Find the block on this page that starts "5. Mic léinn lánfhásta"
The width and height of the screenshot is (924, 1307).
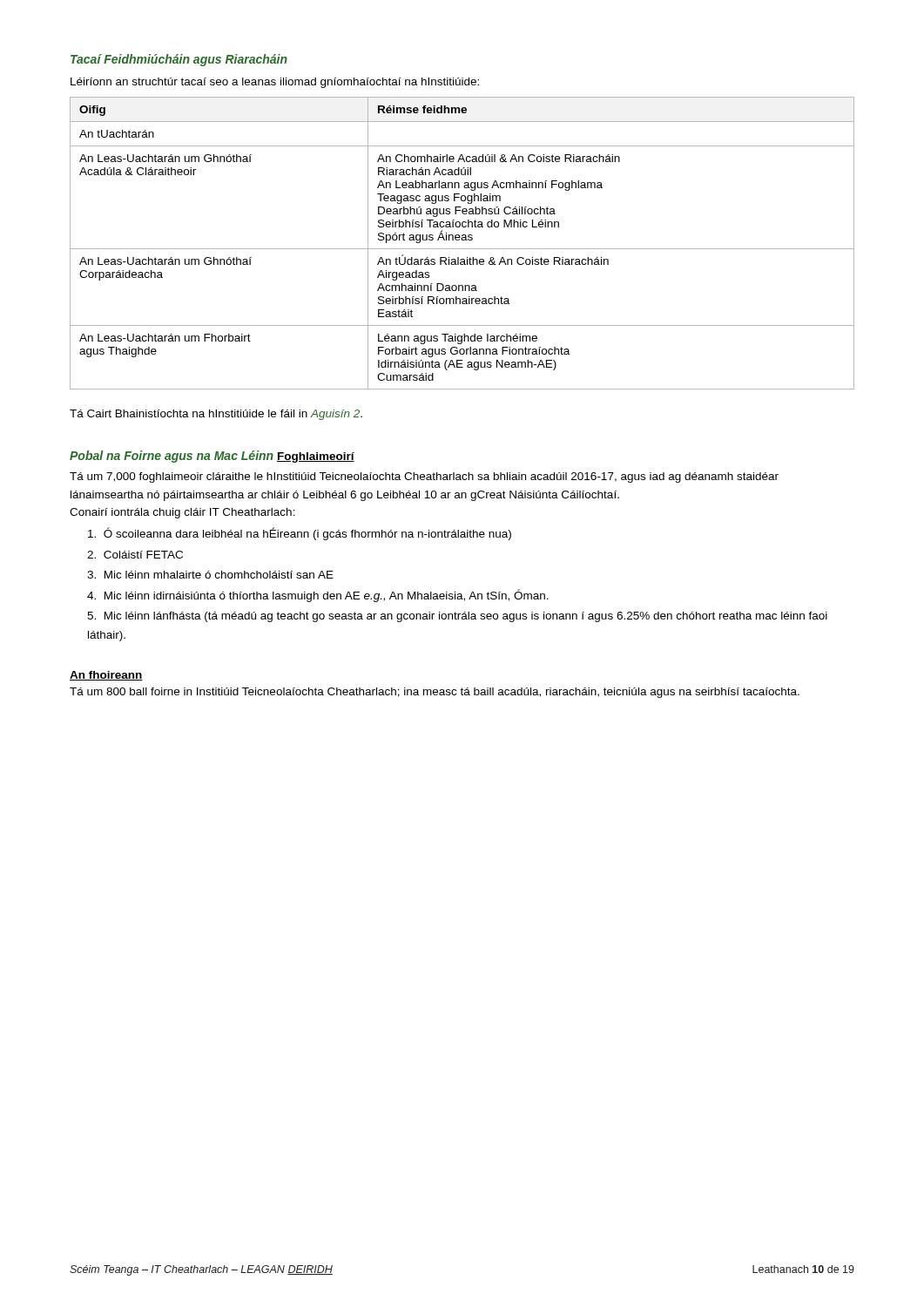457,625
